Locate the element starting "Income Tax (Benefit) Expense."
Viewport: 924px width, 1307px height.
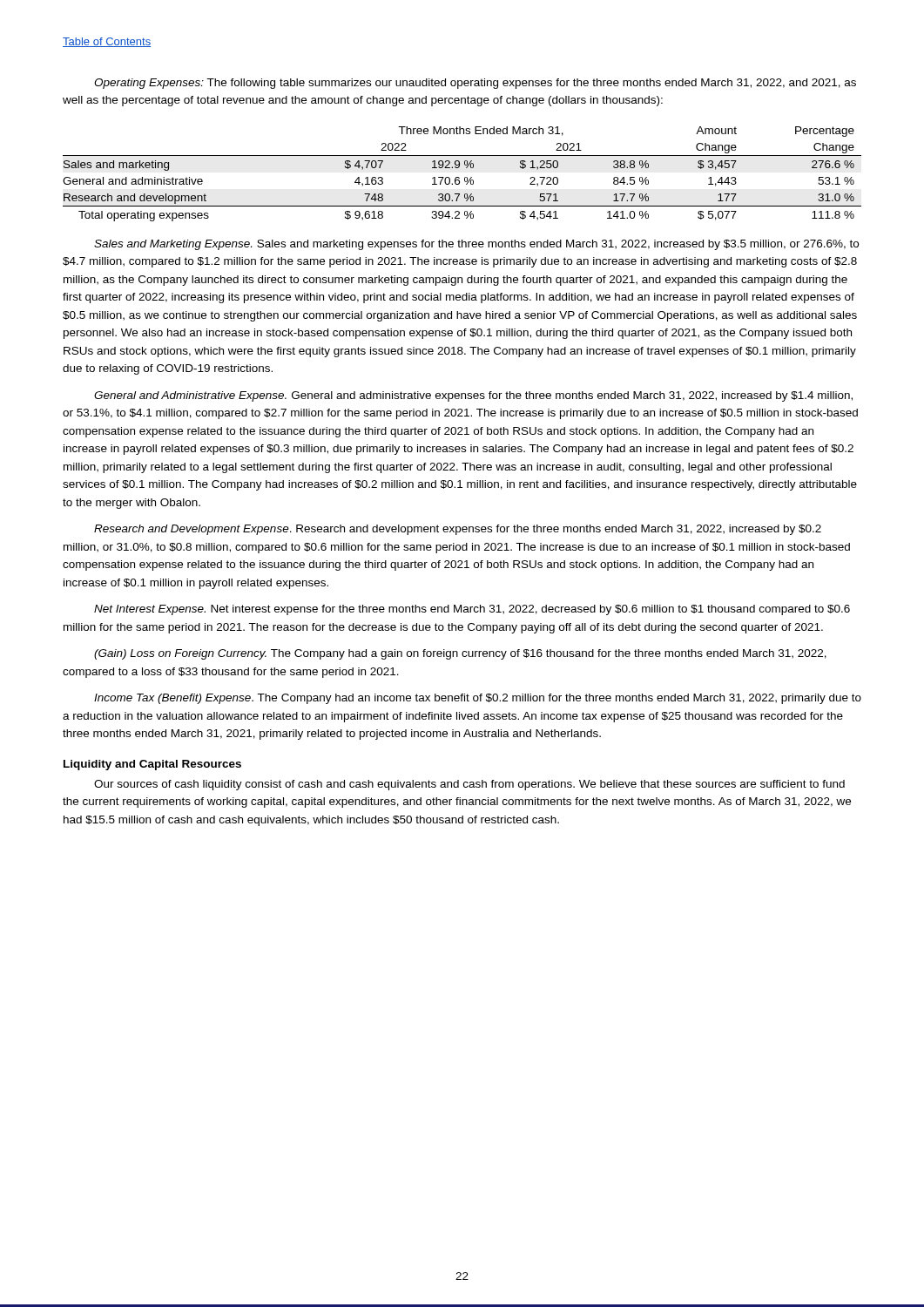click(x=462, y=716)
